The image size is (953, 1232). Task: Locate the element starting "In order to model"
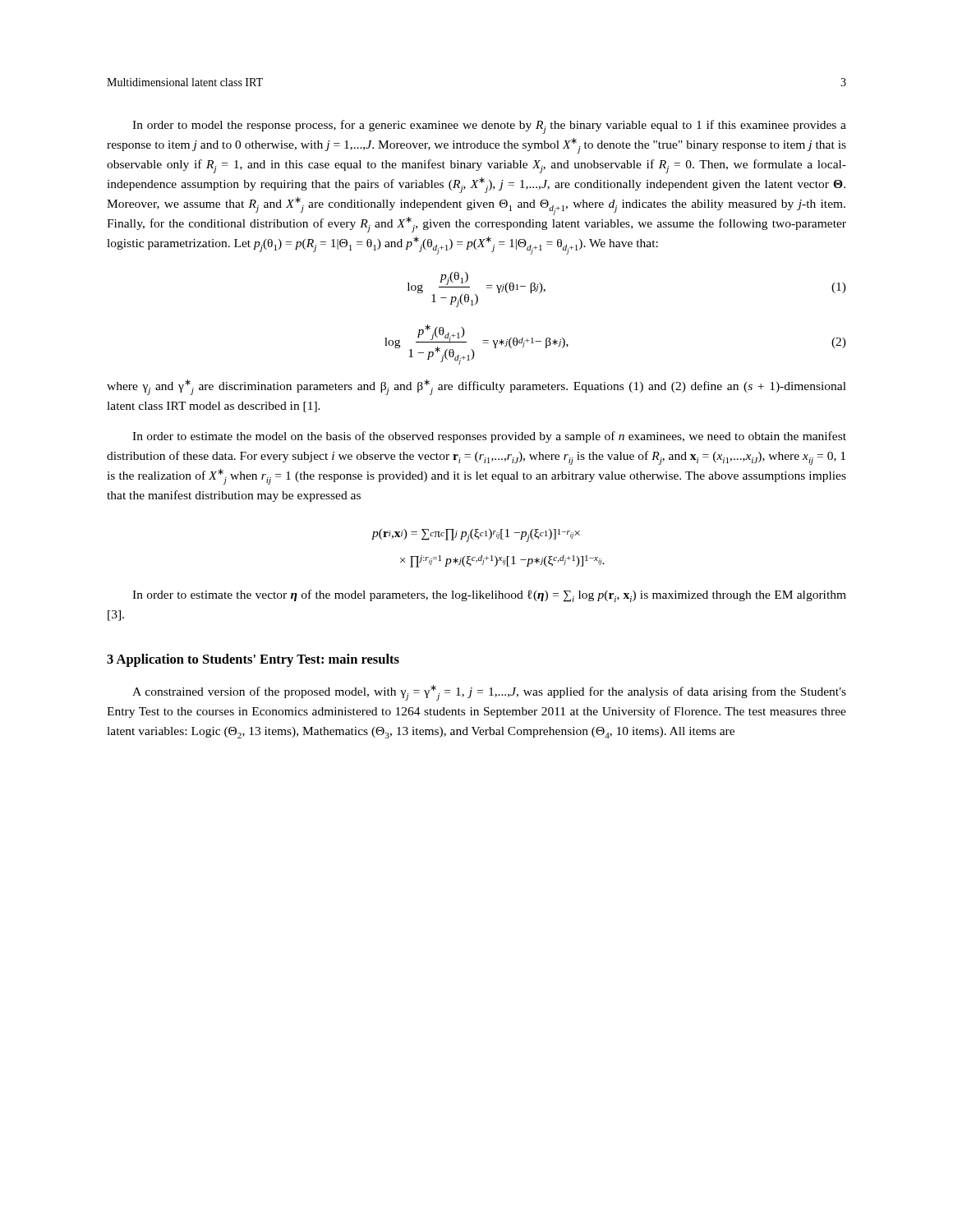(476, 184)
